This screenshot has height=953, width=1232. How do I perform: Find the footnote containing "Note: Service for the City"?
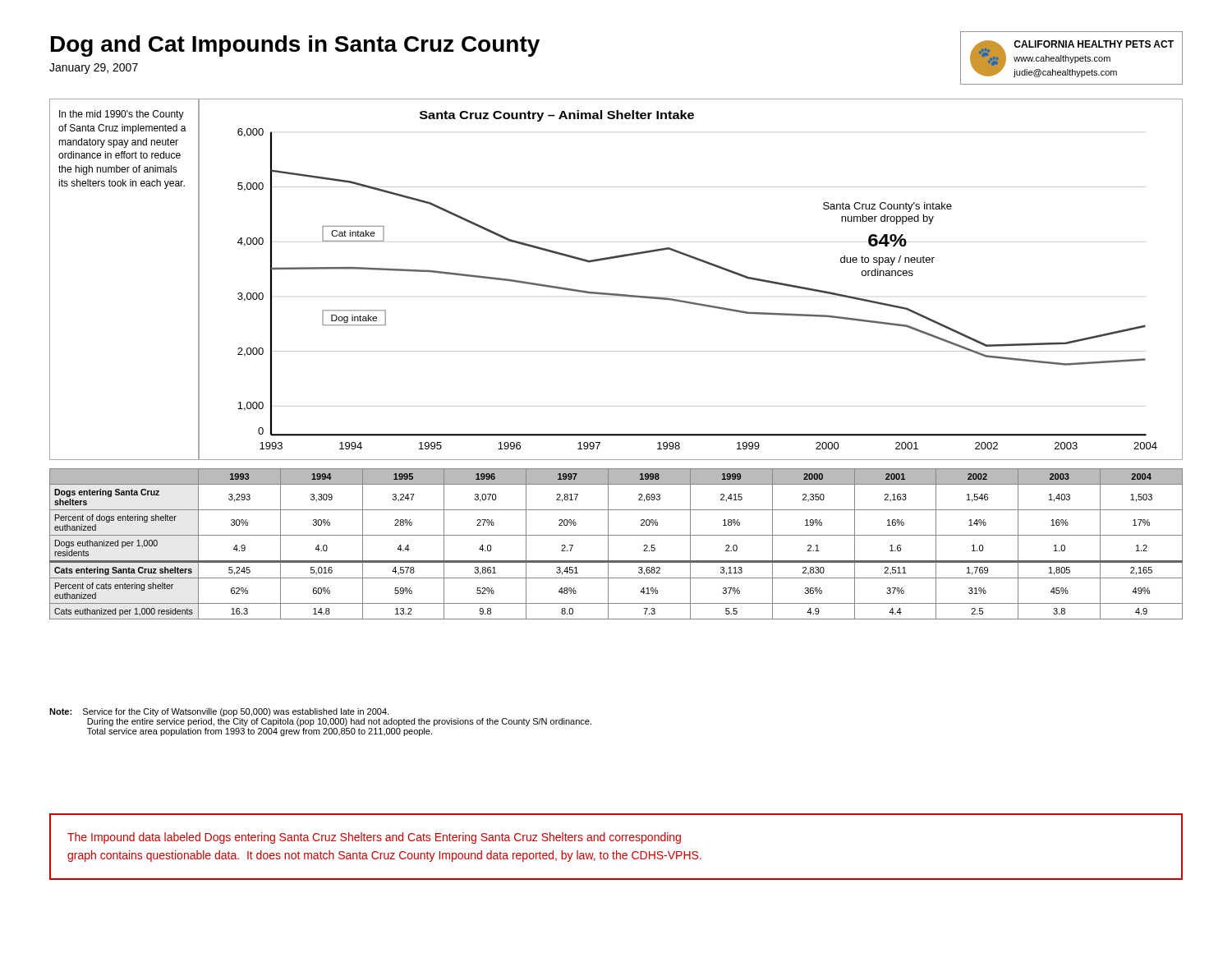click(x=321, y=721)
